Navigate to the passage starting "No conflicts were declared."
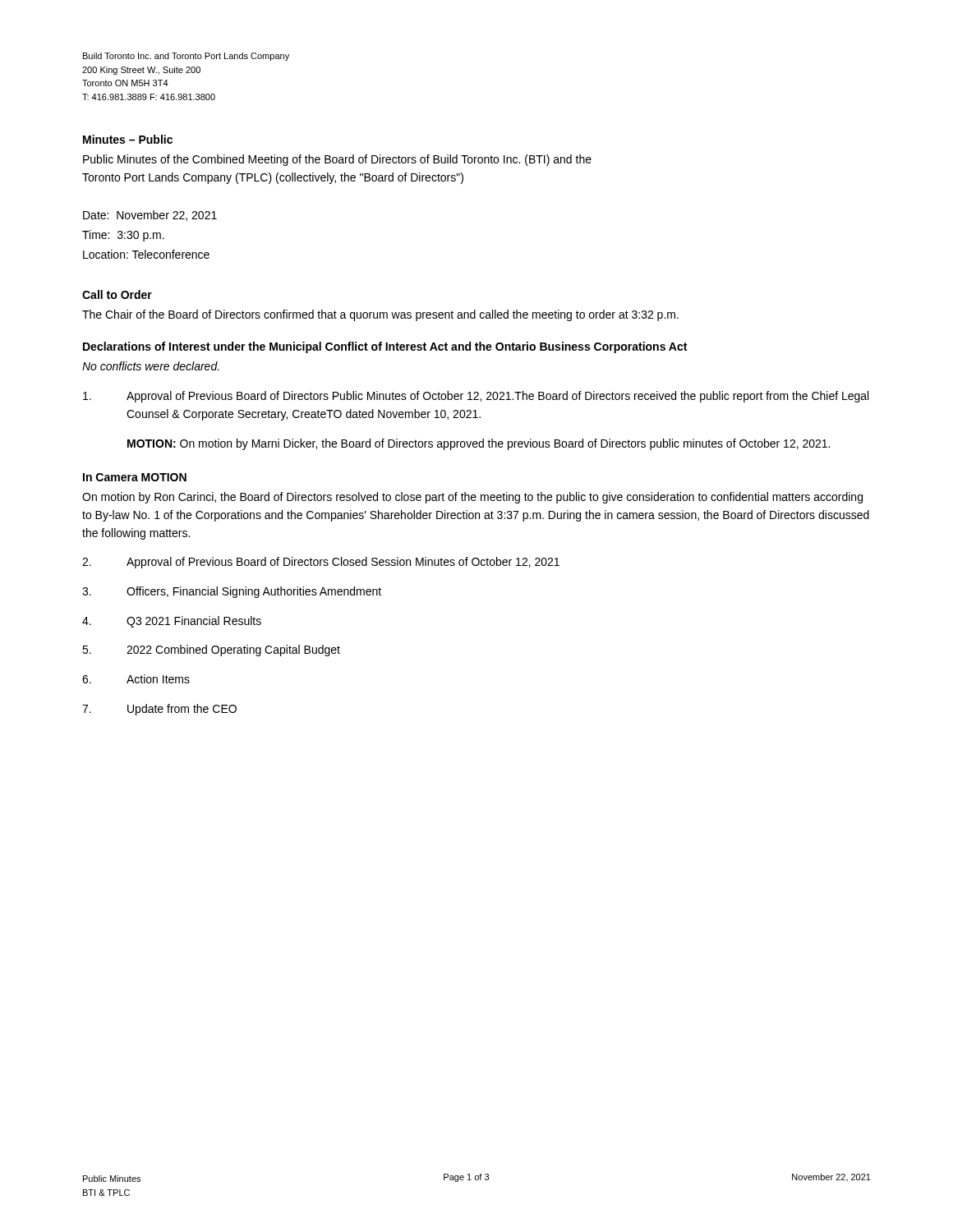 151,367
